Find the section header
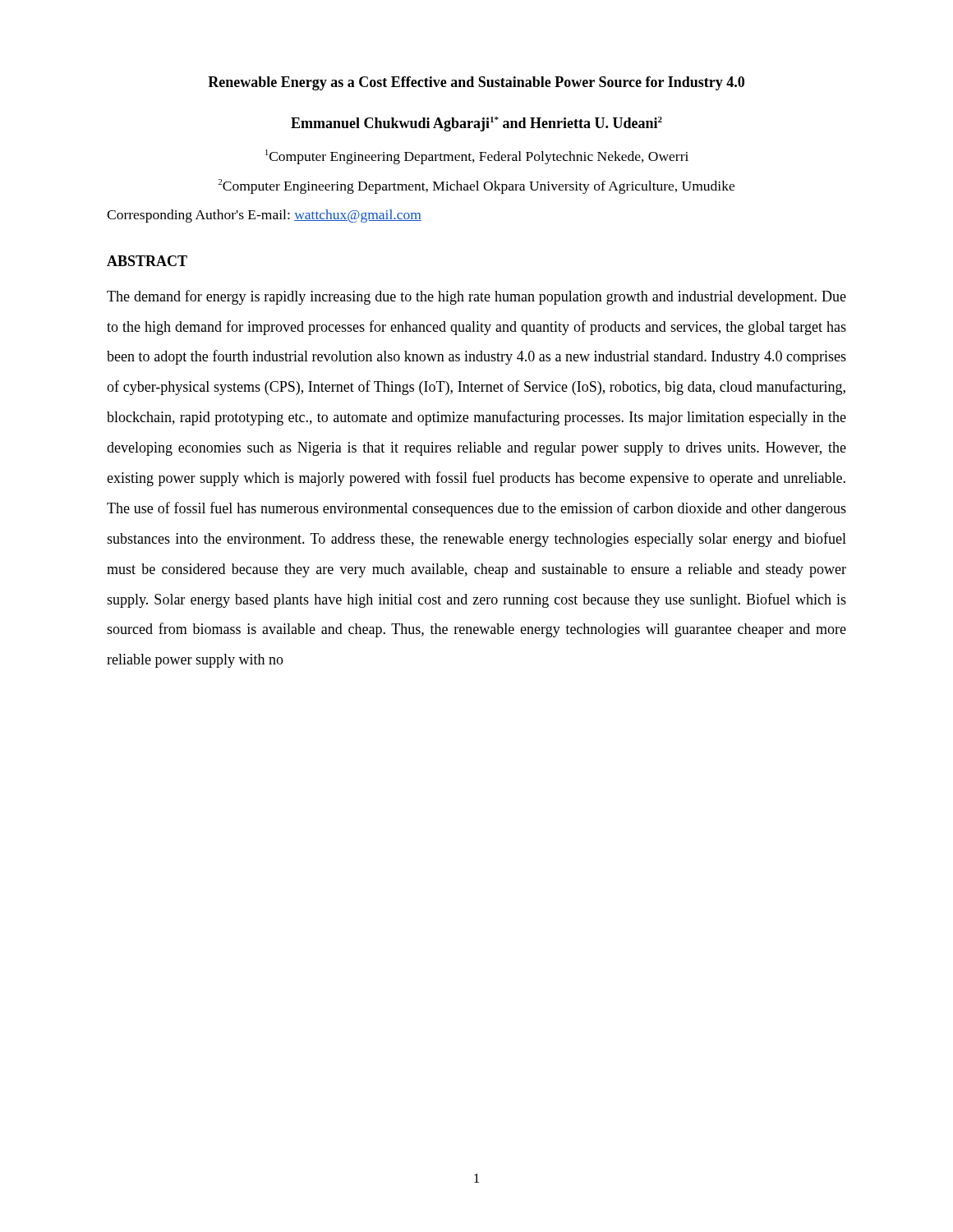 point(147,261)
